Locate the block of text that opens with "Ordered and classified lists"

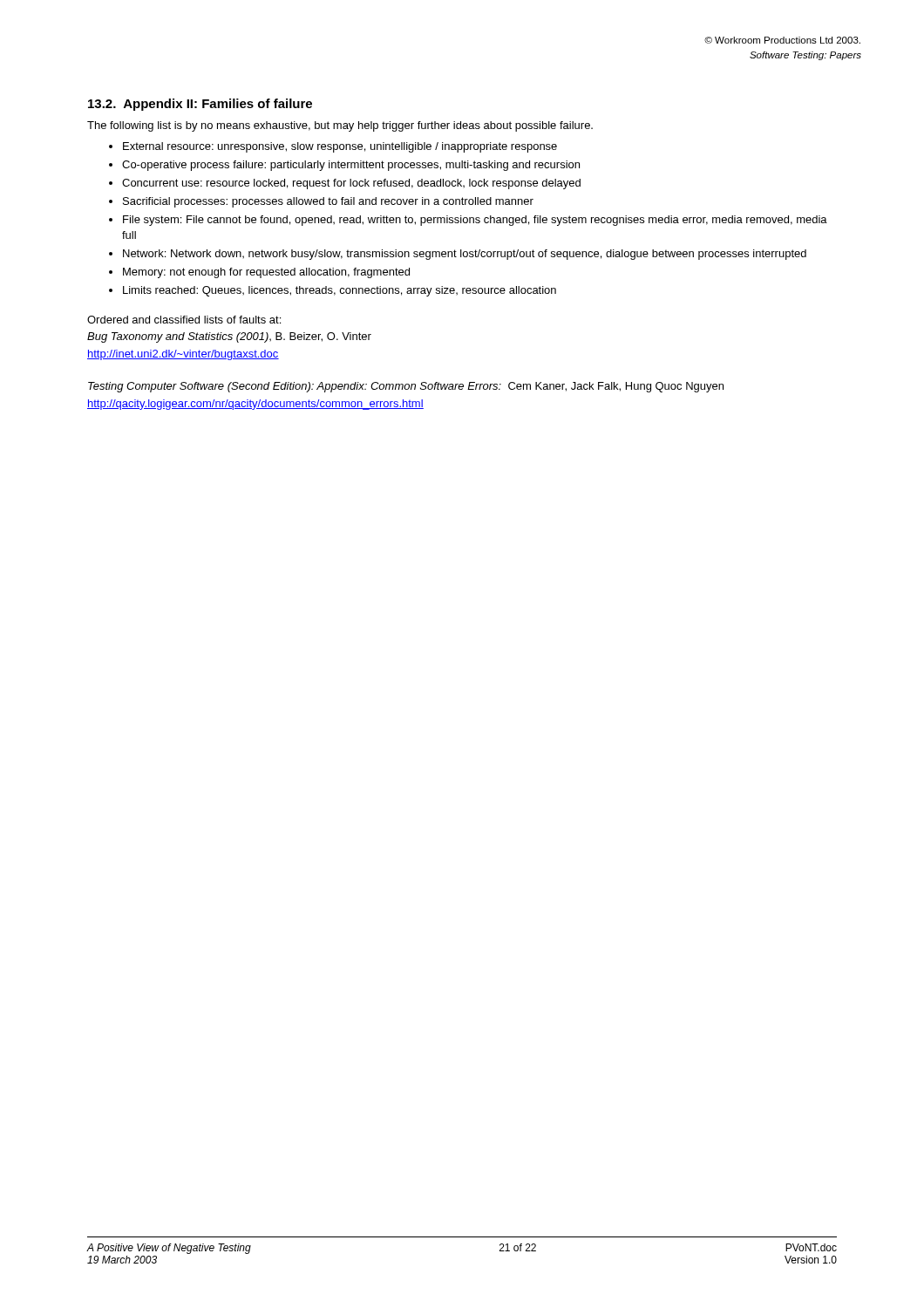(x=229, y=336)
